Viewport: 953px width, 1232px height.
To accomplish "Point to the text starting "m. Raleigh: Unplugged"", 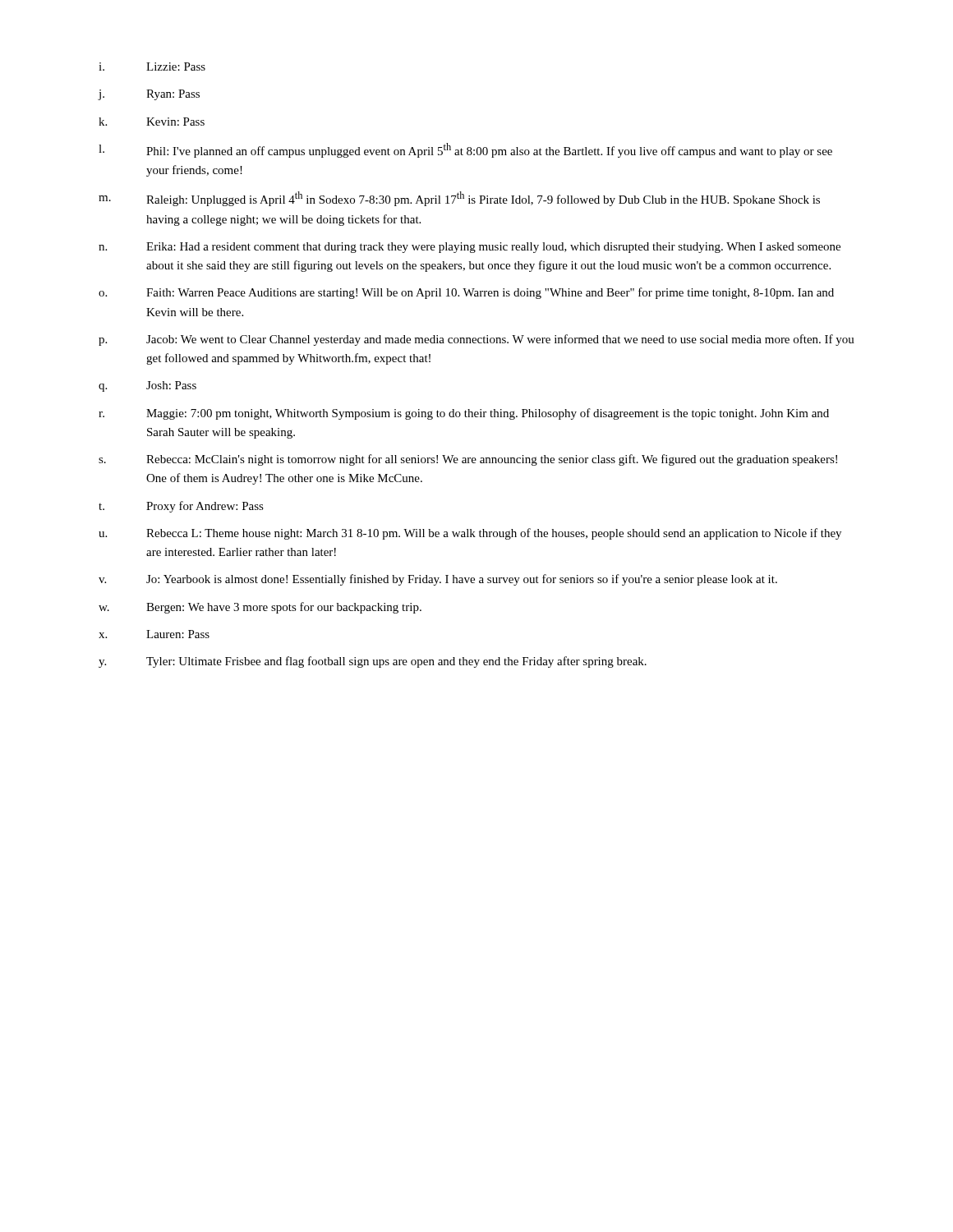I will 476,209.
